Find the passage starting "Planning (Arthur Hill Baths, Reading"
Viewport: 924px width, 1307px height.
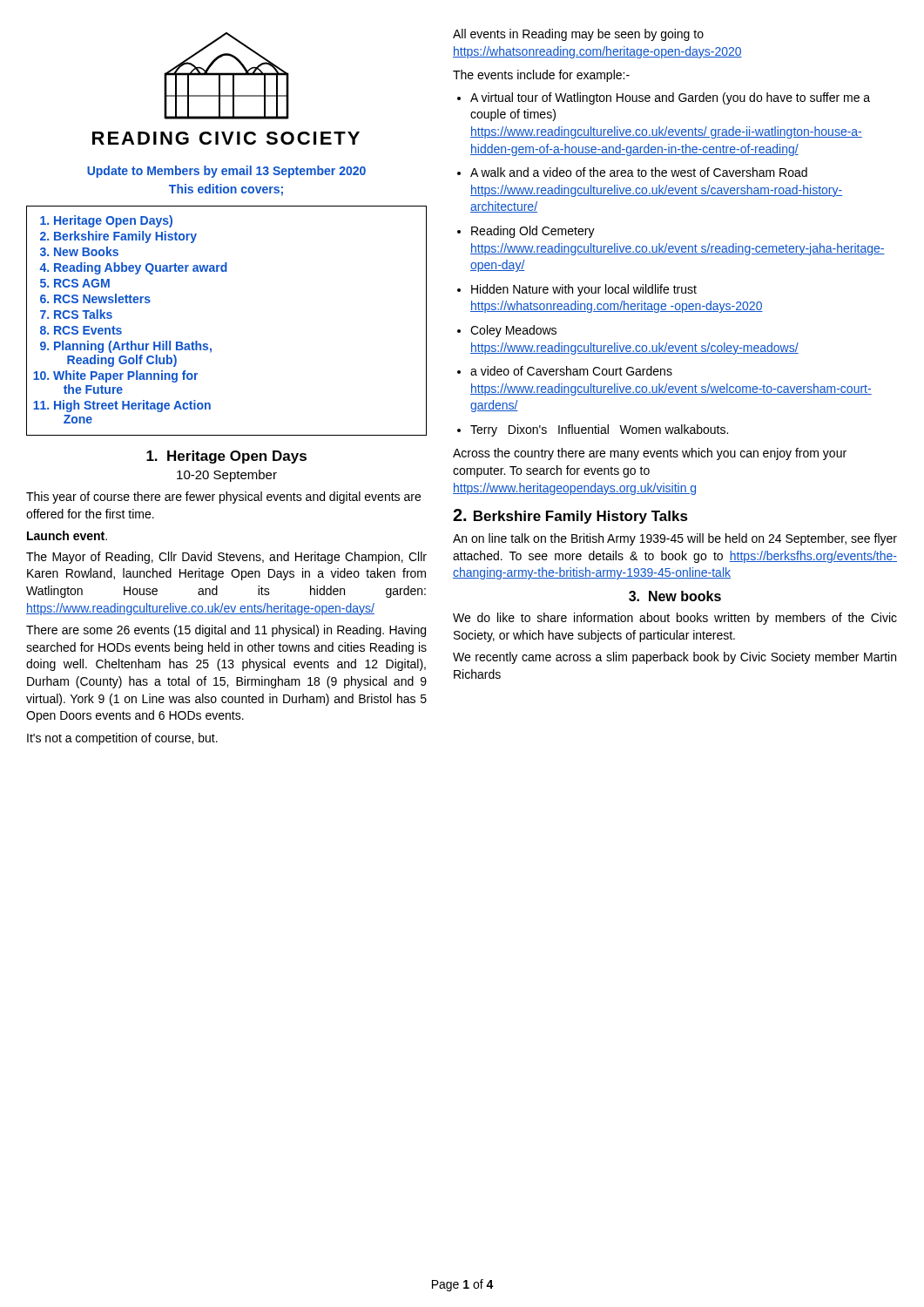click(x=133, y=353)
